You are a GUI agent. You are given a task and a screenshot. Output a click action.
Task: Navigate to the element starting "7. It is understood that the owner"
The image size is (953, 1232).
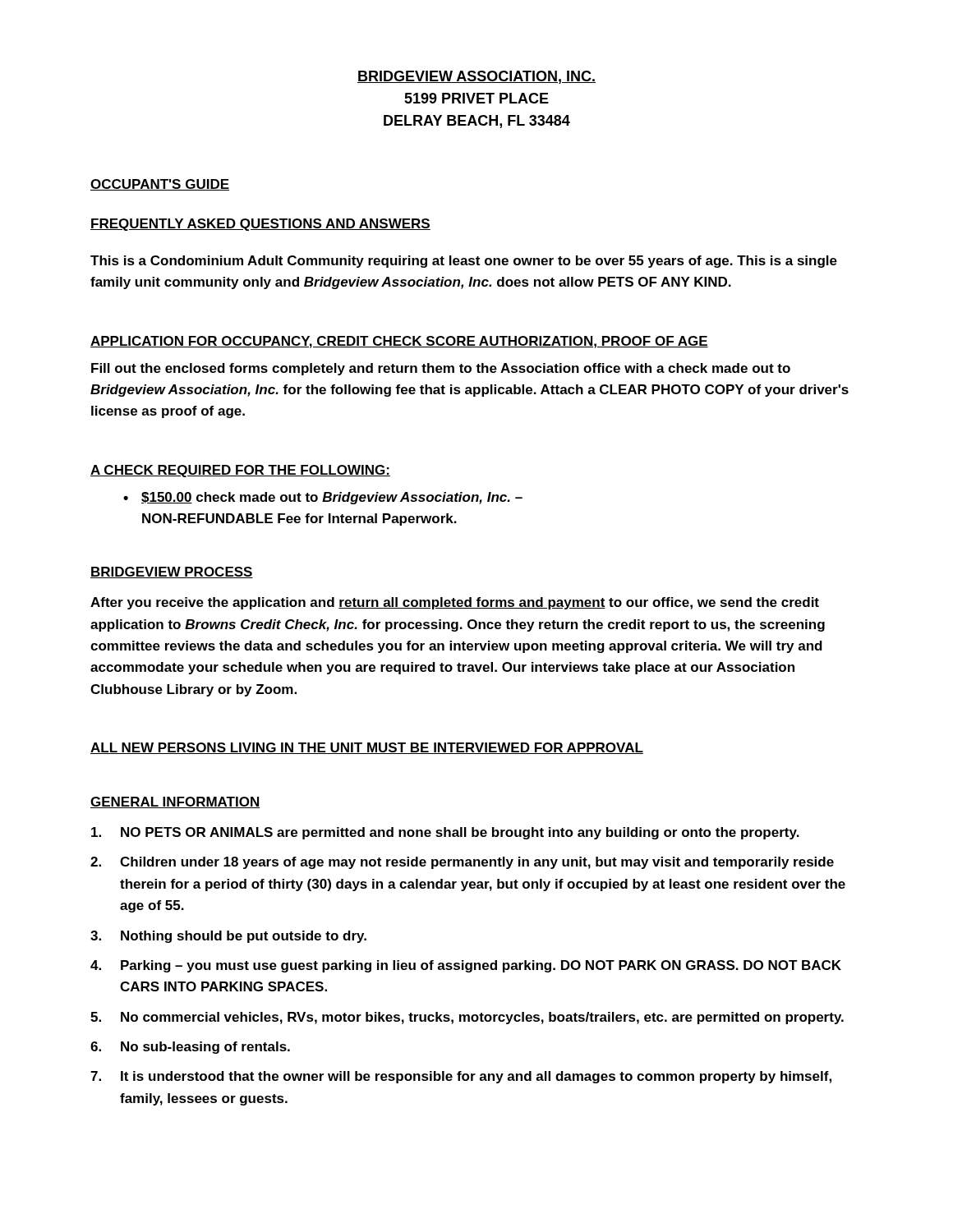[x=476, y=1088]
